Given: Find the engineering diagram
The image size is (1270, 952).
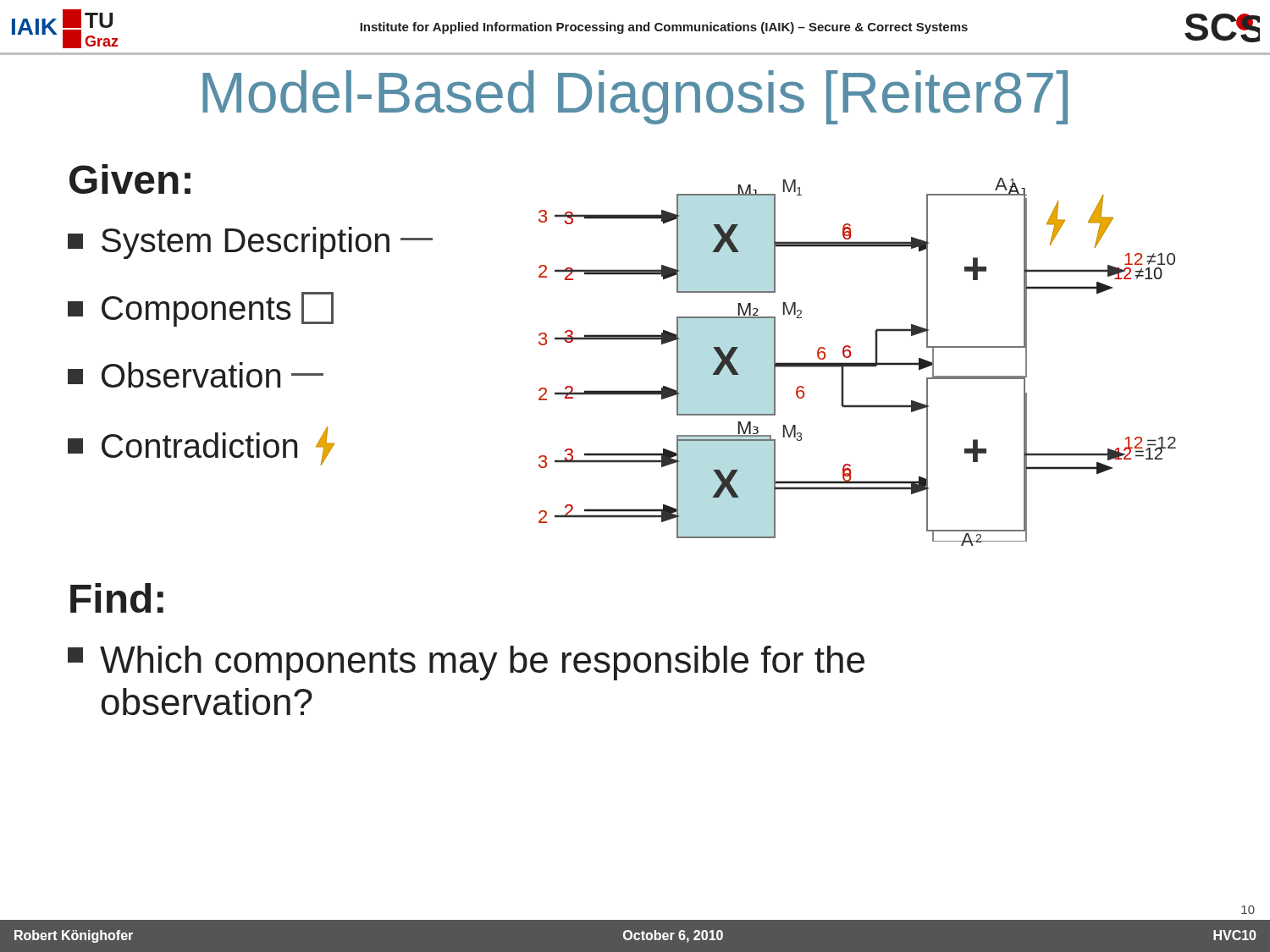Looking at the screenshot, I should pyautogui.click(x=872, y=345).
